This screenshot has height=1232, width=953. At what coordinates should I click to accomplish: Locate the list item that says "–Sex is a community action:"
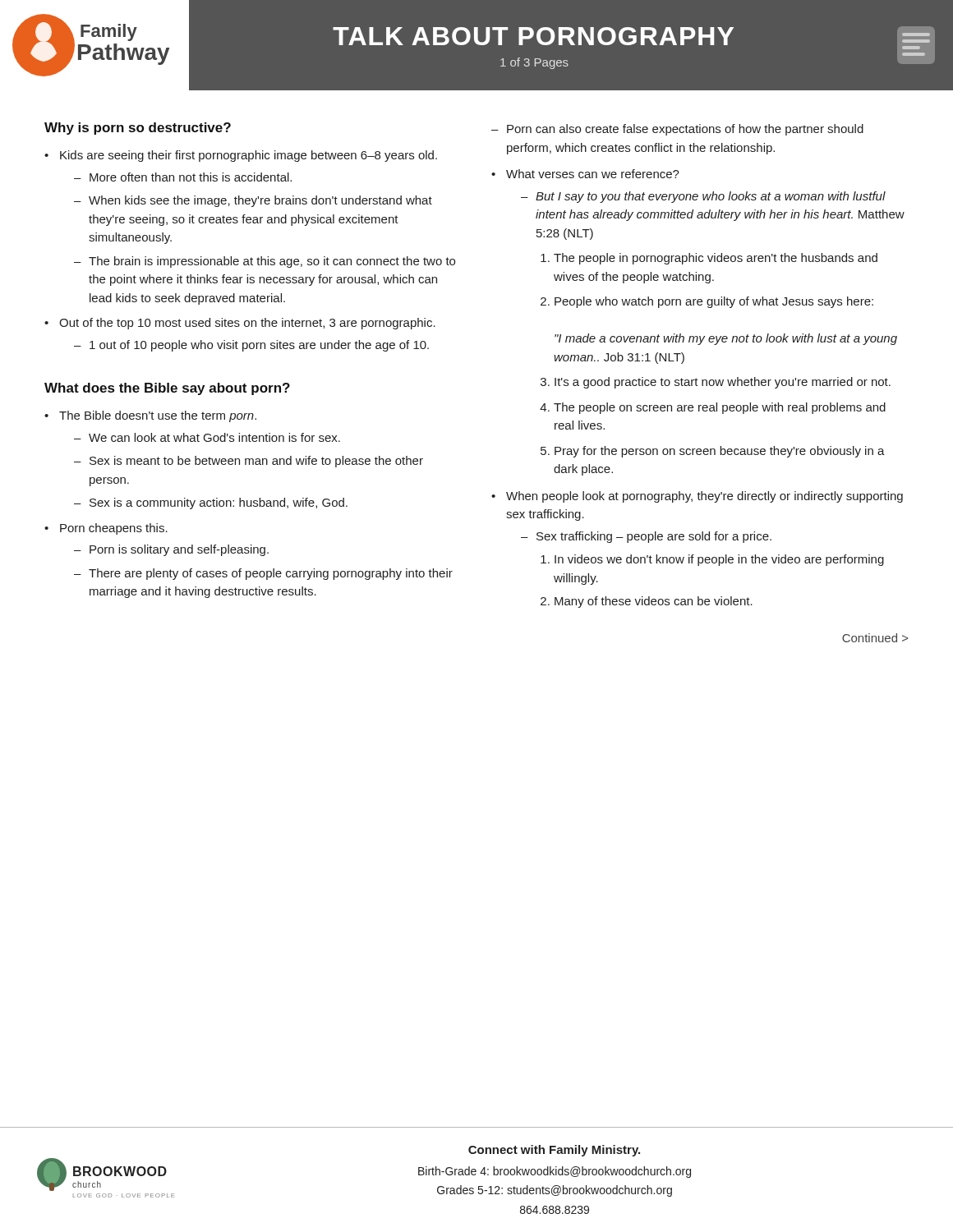[211, 503]
